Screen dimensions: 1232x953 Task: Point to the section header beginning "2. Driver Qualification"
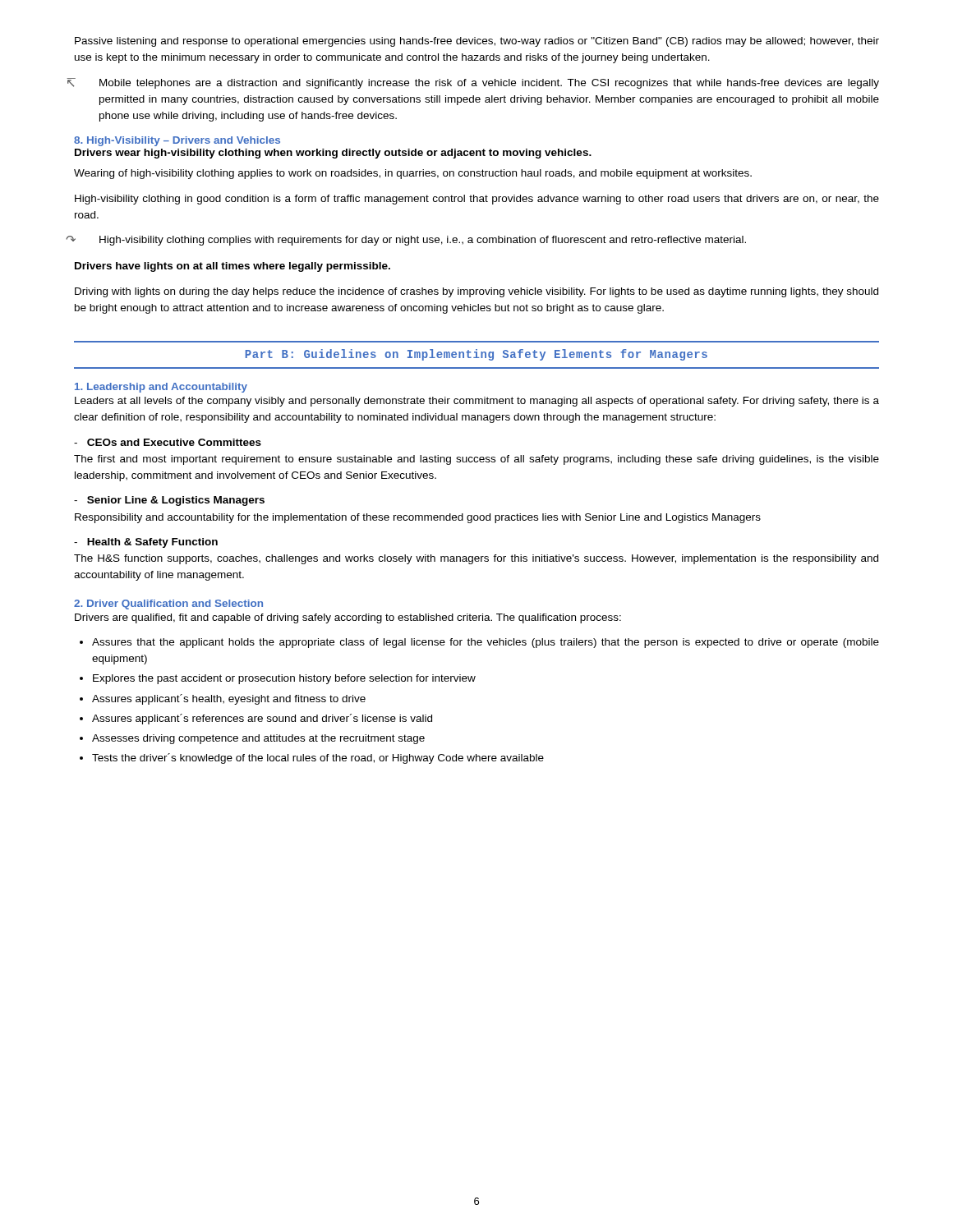click(x=169, y=603)
